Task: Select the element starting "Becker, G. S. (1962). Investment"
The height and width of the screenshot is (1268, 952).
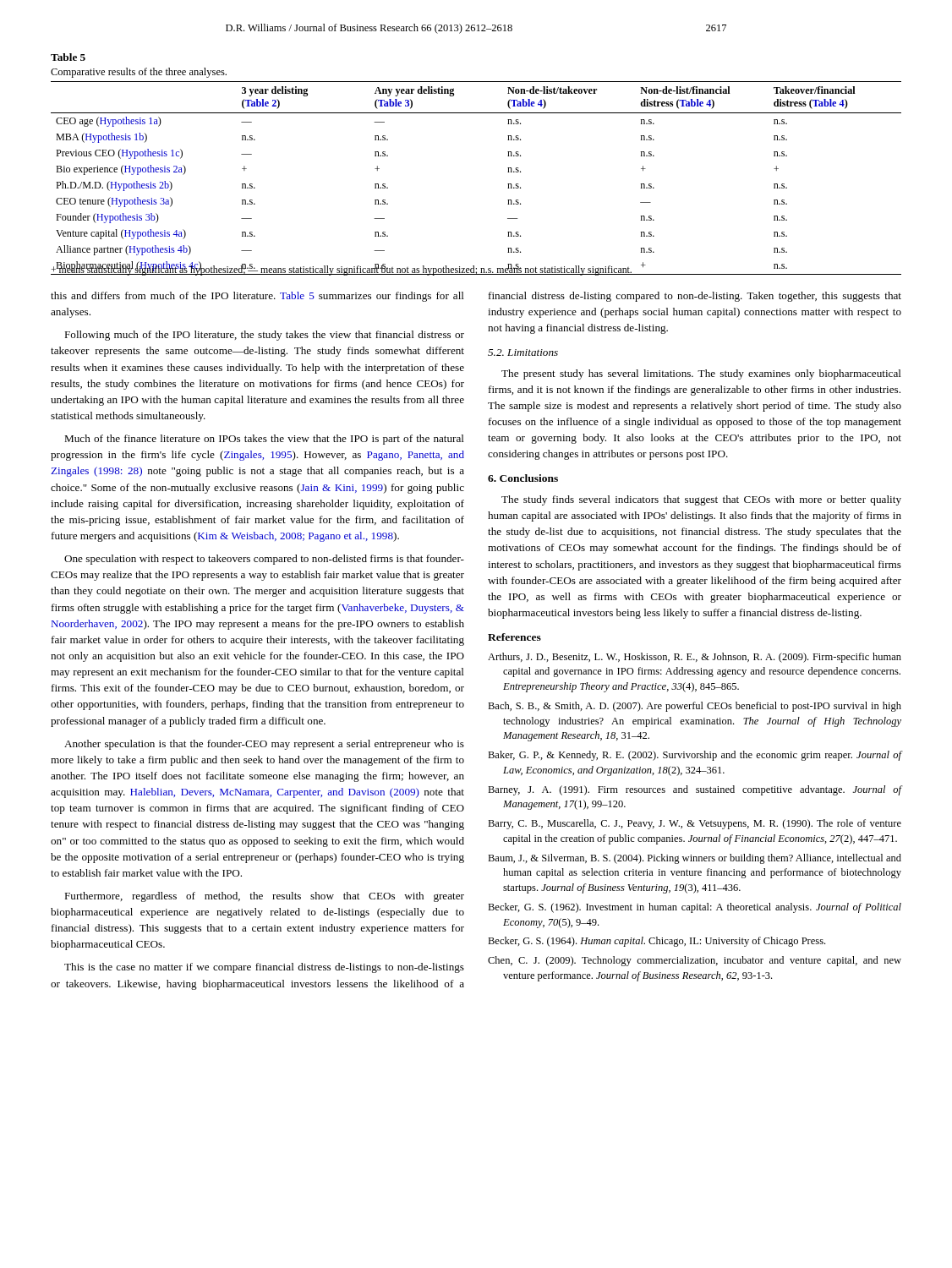Action: point(695,914)
